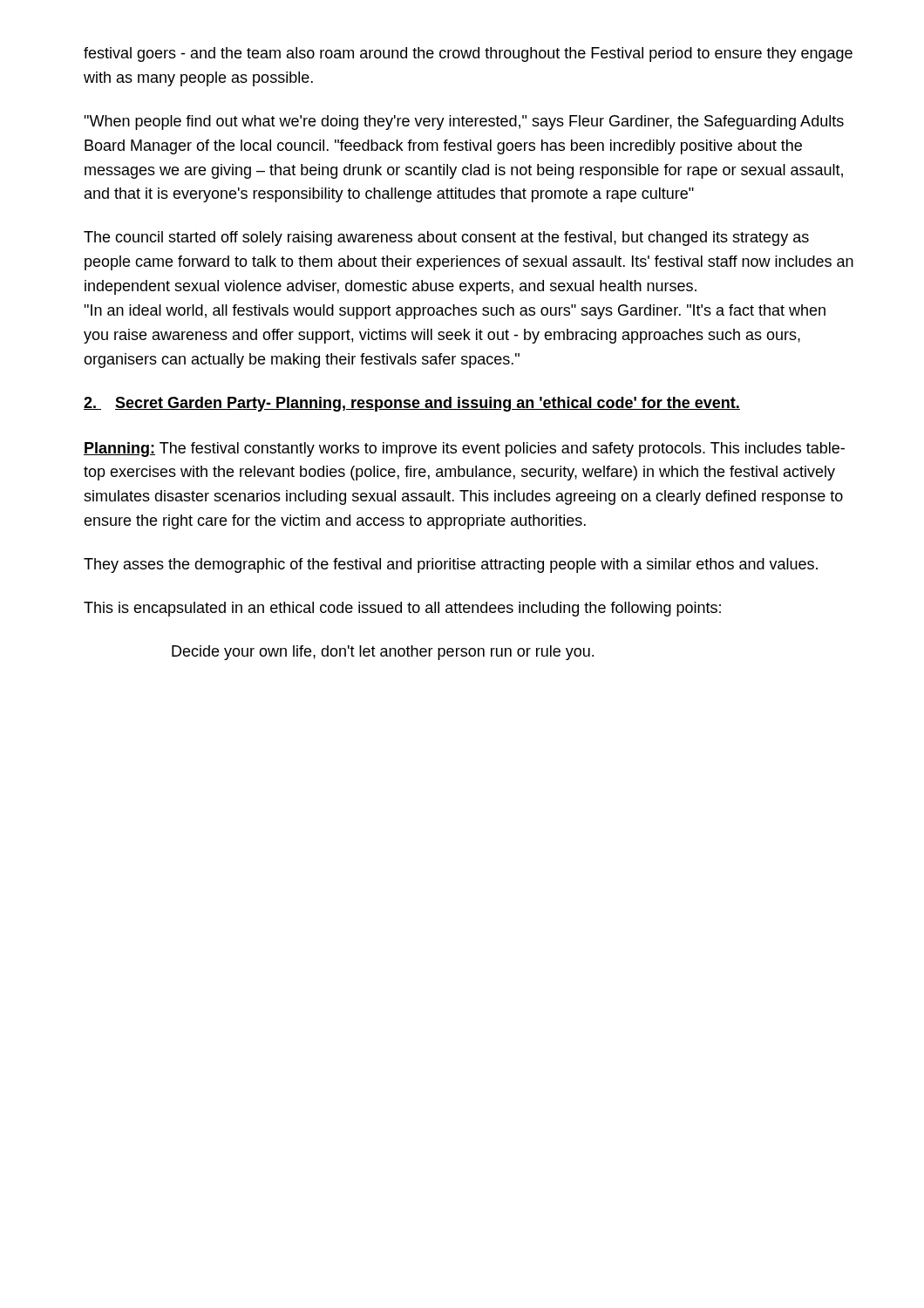924x1308 pixels.
Task: Find the text block that reads "This is encapsulated in an"
Action: [x=403, y=608]
